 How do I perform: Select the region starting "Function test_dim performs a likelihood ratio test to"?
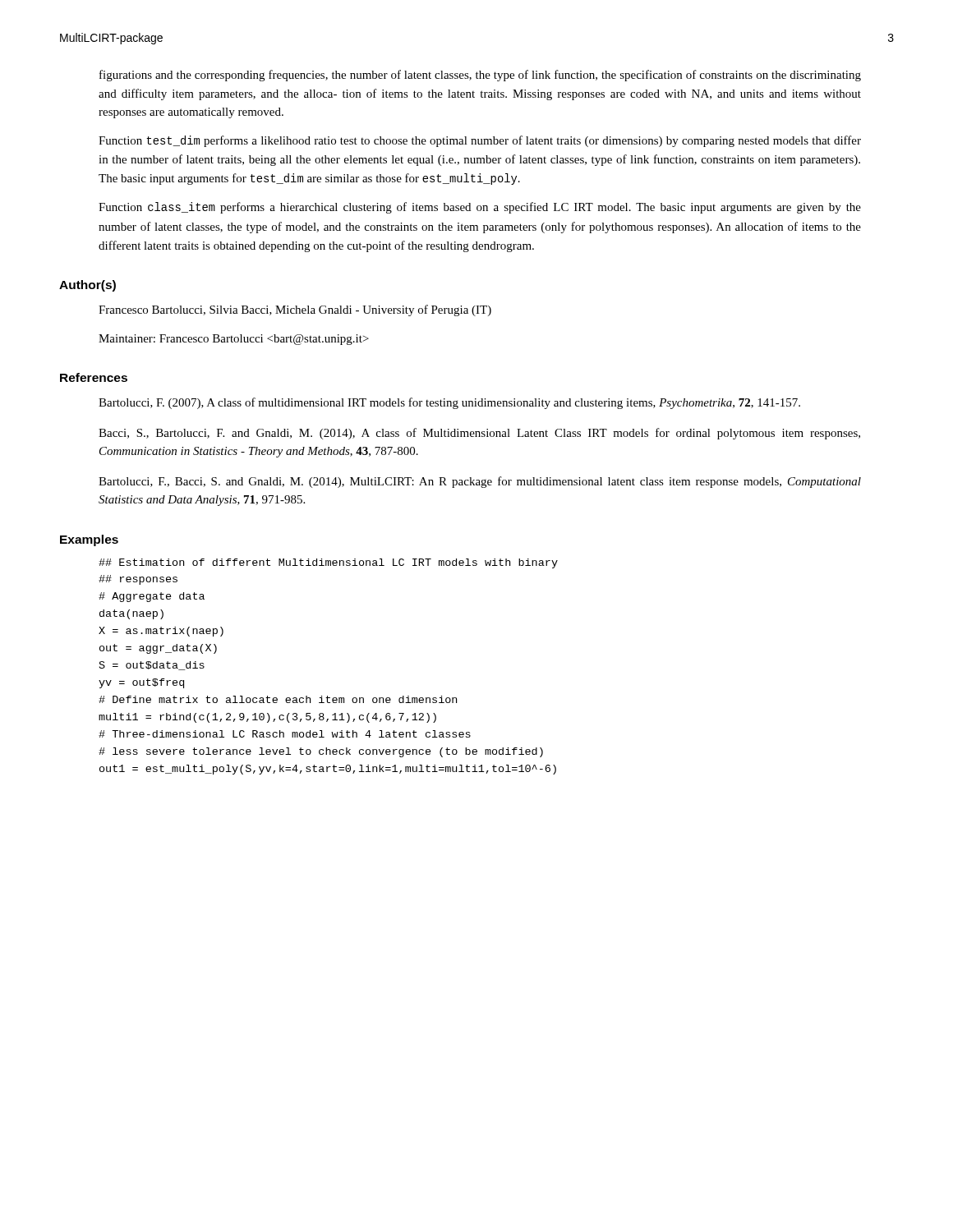[480, 160]
